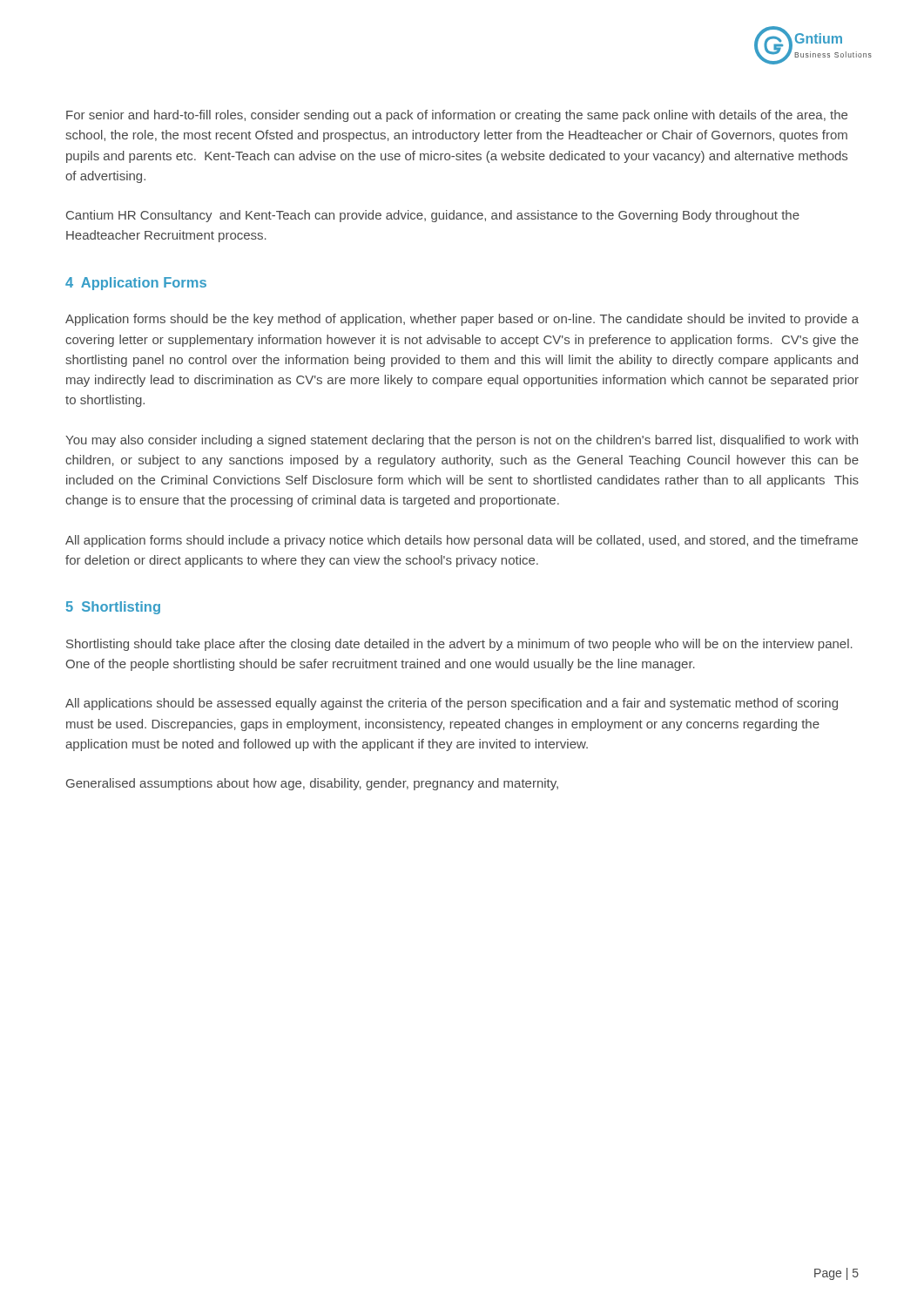Screen dimensions: 1307x924
Task: Locate the block of text that opens with "You may also consider including a signed statement"
Action: (462, 470)
